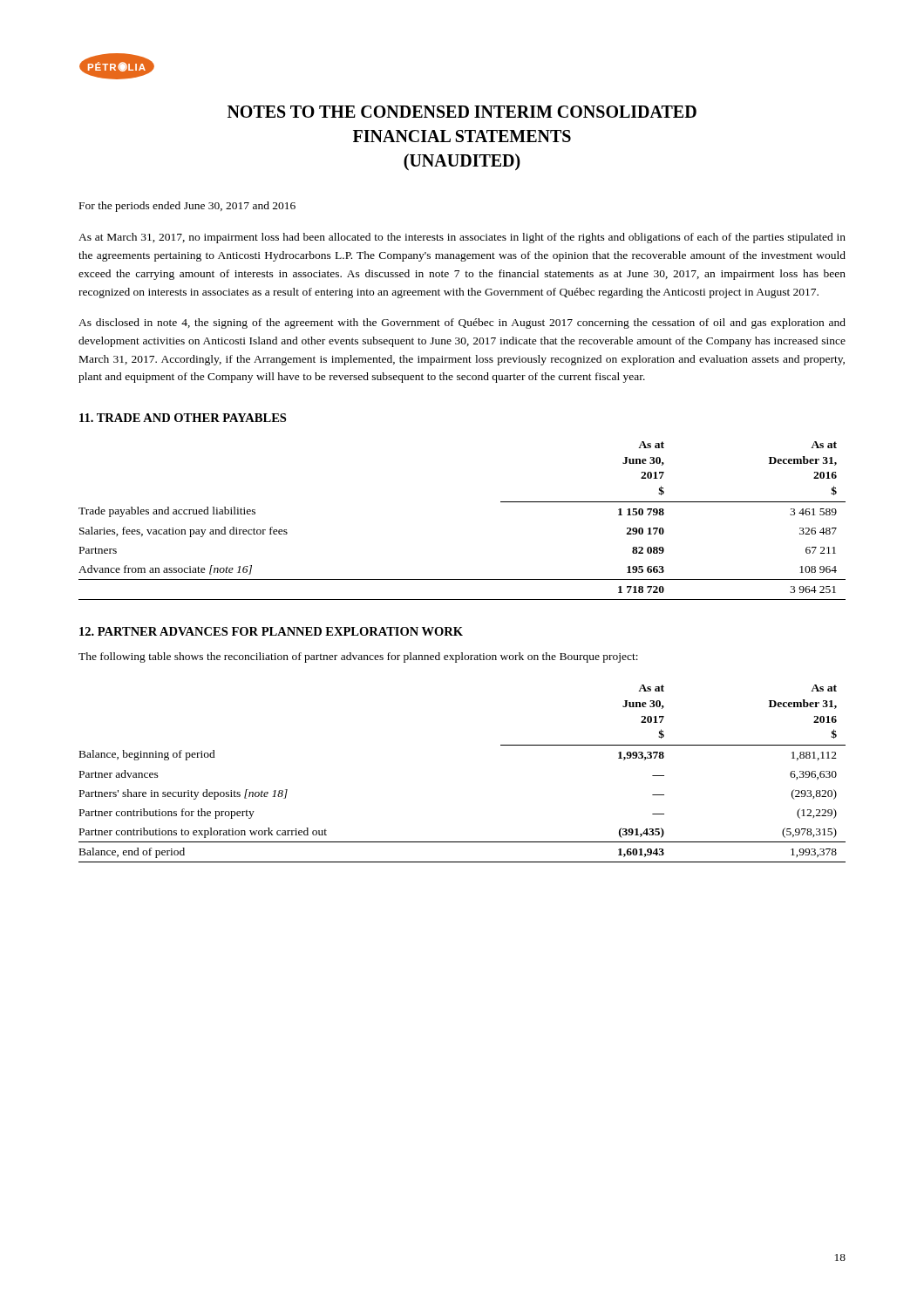Select the table that reads "Partner contributions for"

coord(462,770)
